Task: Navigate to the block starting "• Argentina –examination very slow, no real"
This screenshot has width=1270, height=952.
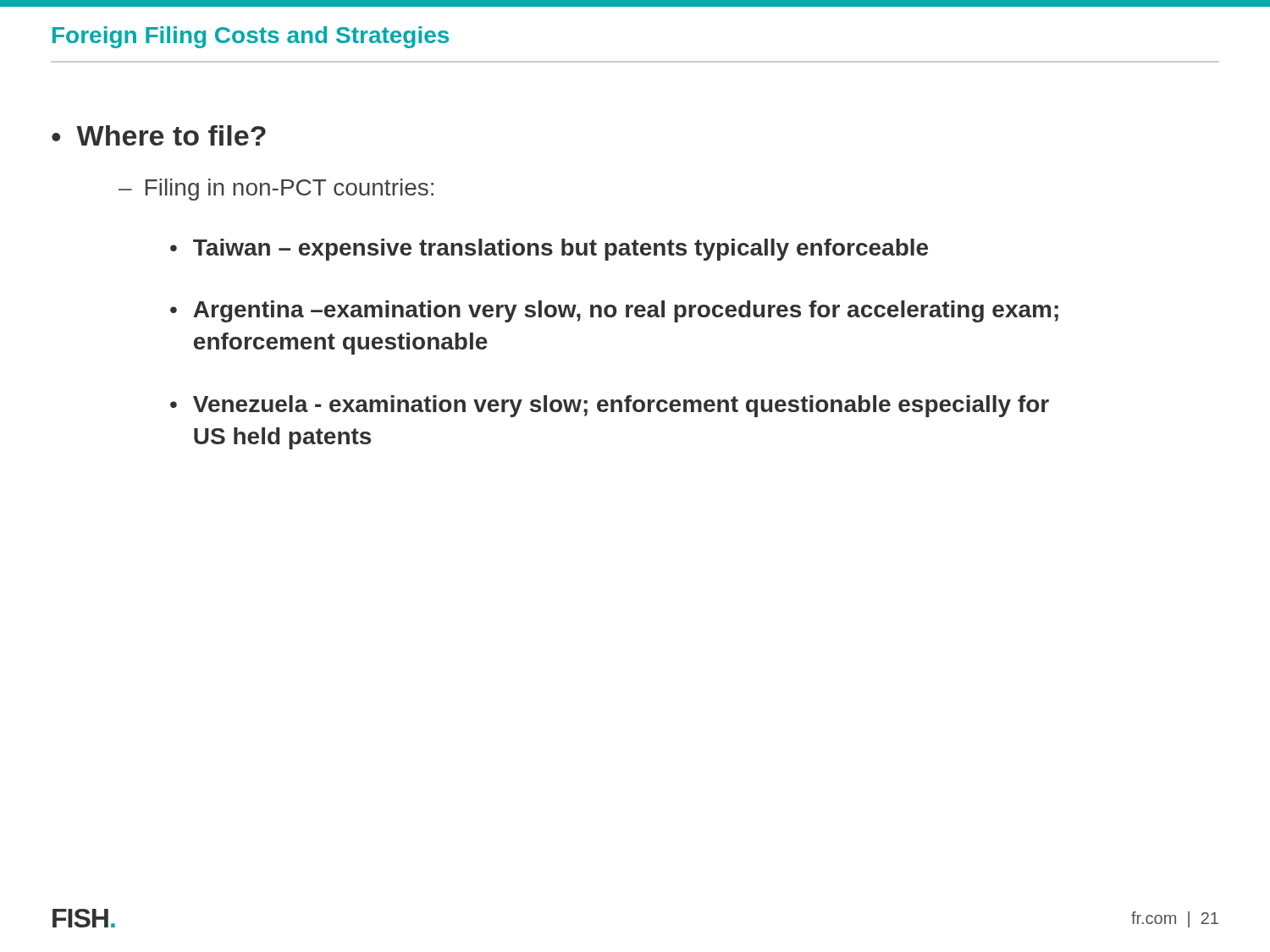Action: click(626, 326)
